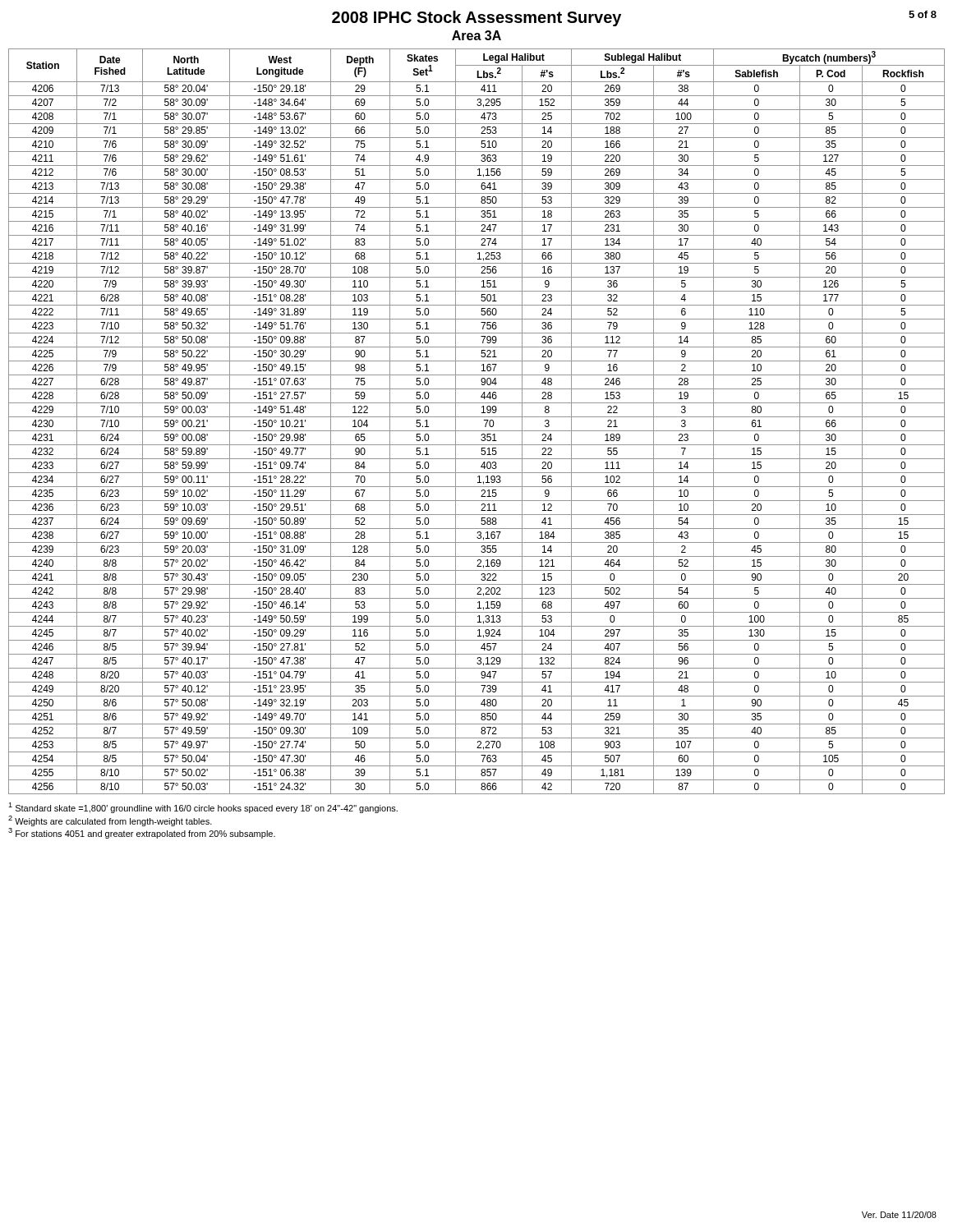Point to "2008 IPHC Stock Assessment Survey Area 3A"
This screenshot has height=1232, width=953.
(x=476, y=26)
